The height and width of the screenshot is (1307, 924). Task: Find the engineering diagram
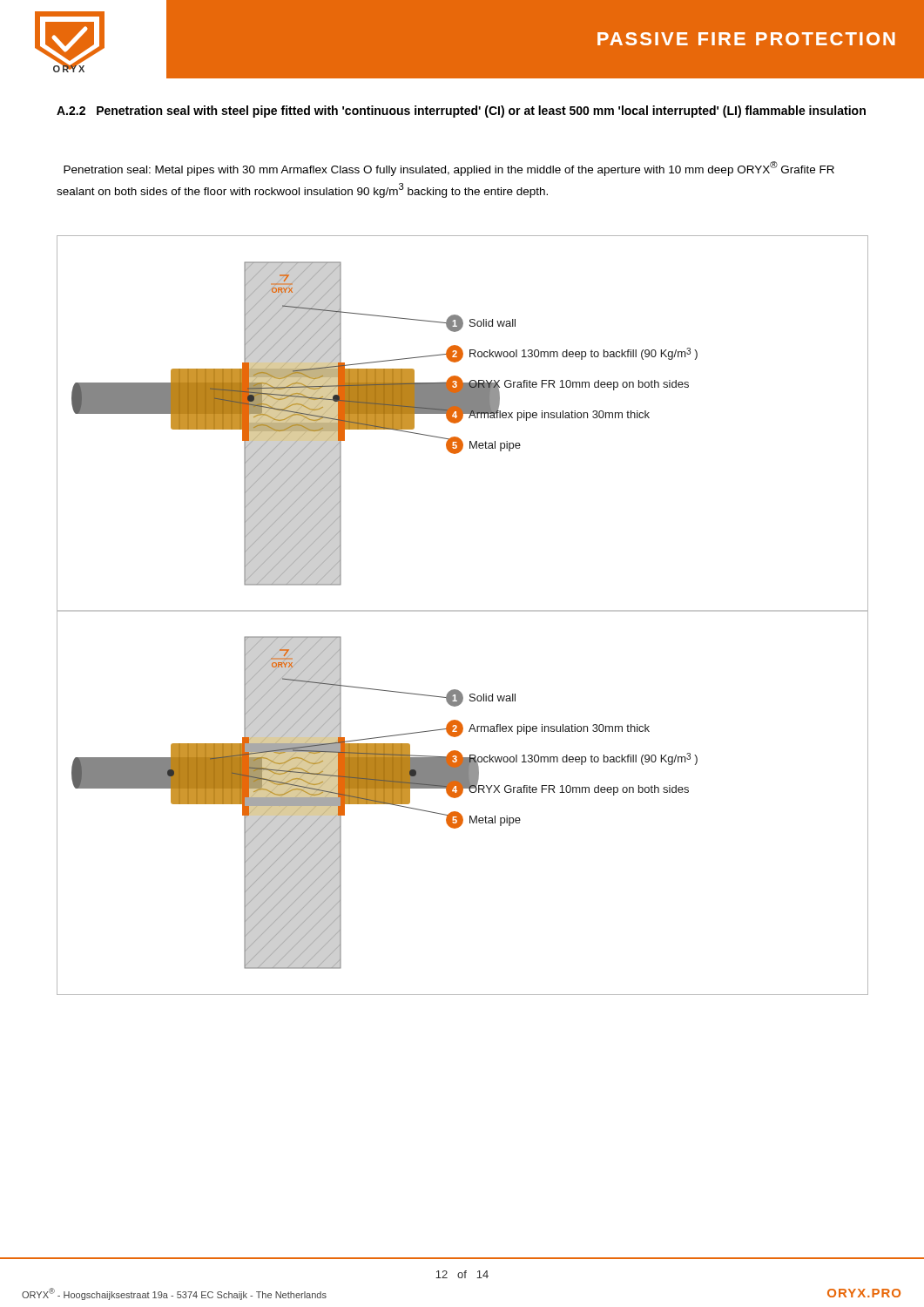(462, 614)
